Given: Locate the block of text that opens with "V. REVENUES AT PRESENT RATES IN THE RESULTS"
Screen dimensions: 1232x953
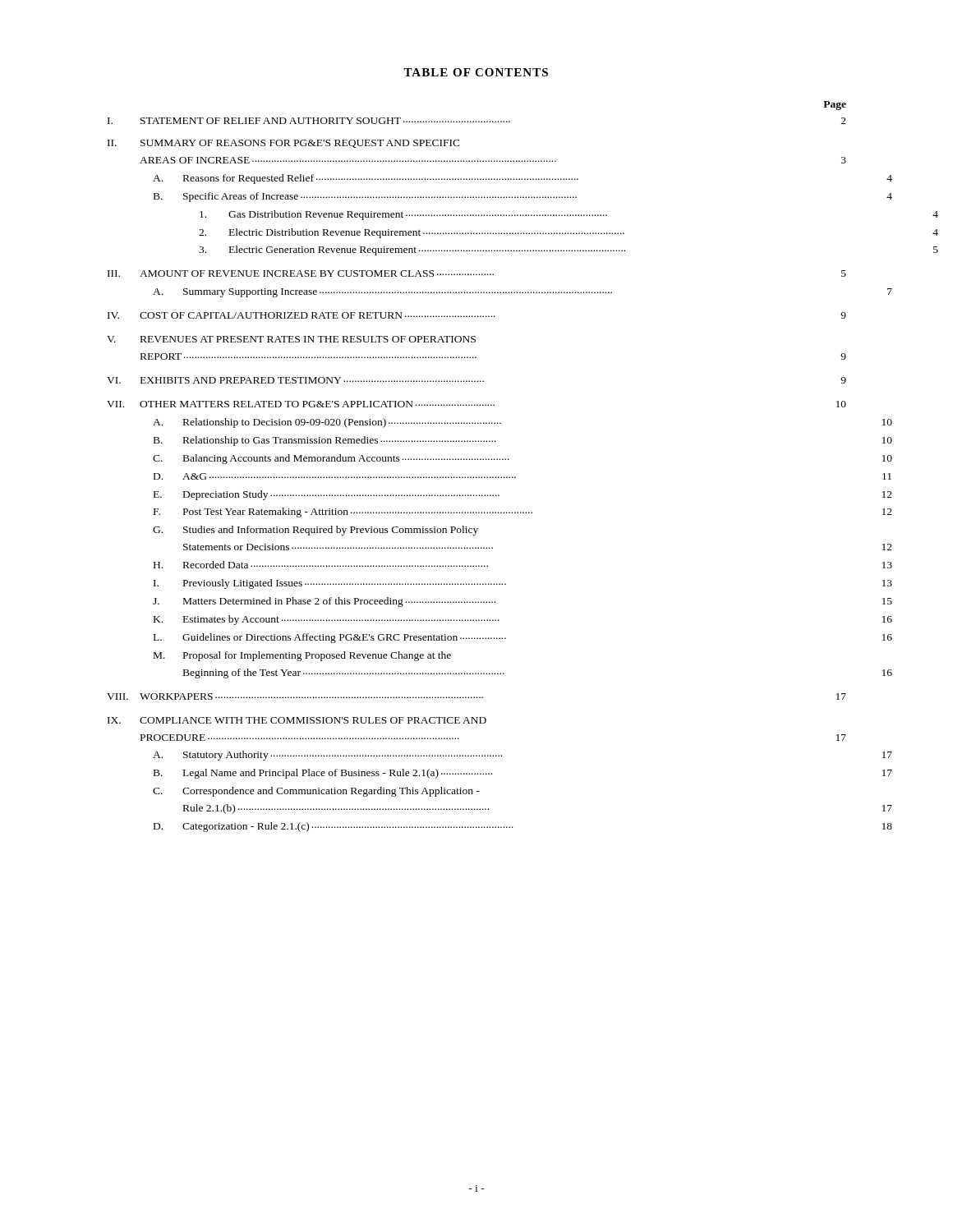Looking at the screenshot, I should pyautogui.click(x=476, y=348).
